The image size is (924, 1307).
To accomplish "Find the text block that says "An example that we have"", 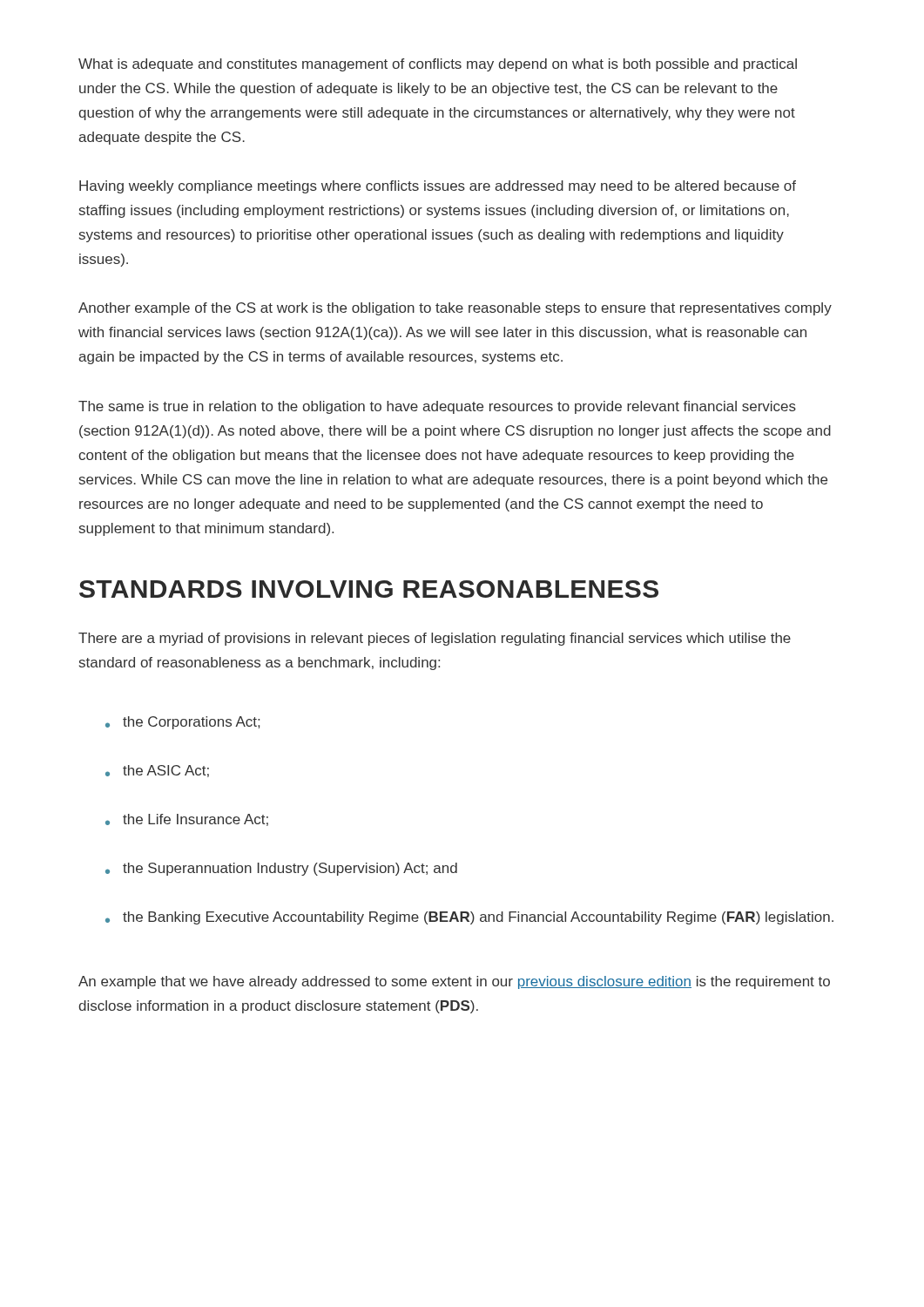I will pyautogui.click(x=454, y=994).
